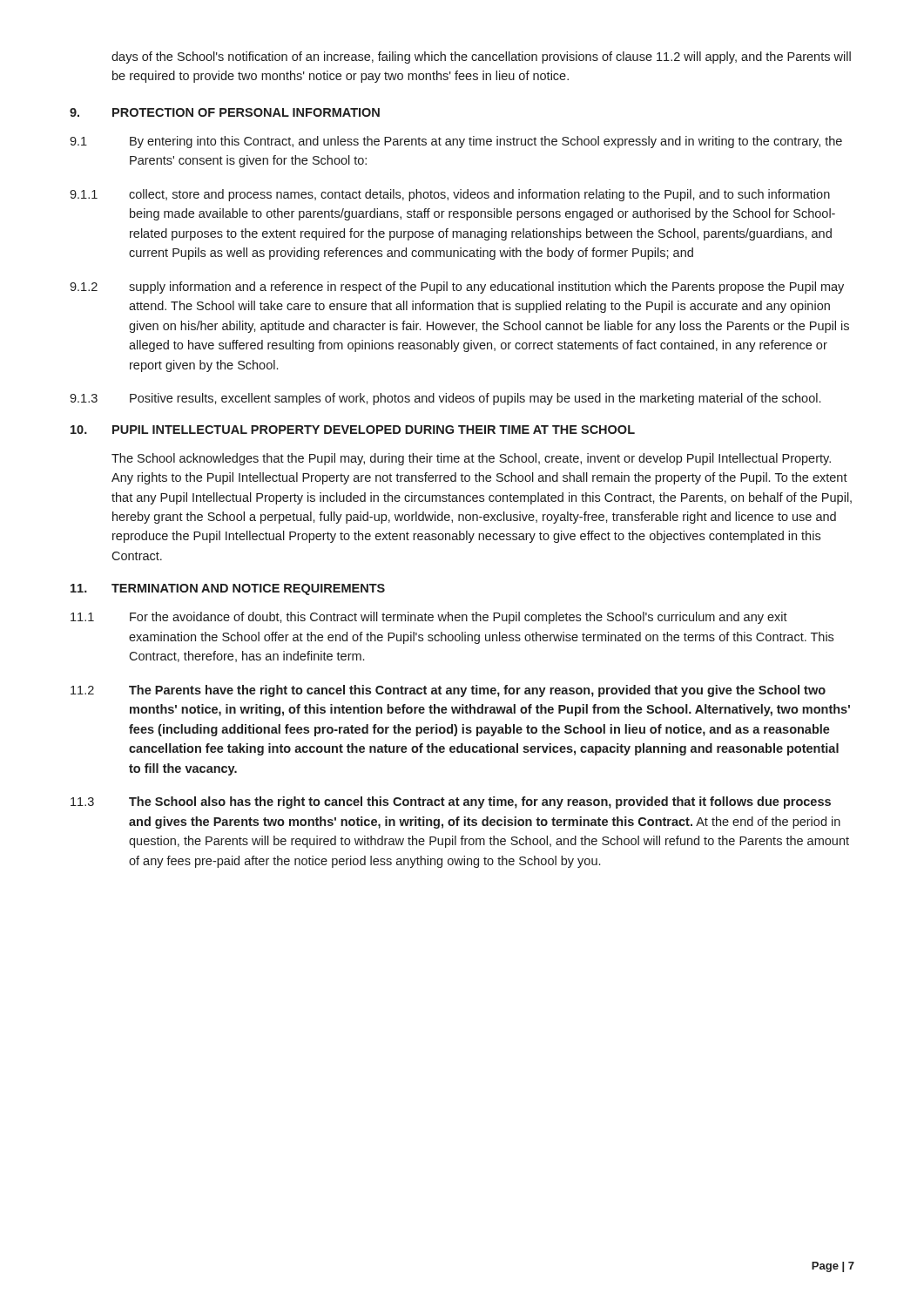Find the element starting "9.1.3 Positive results,"
The image size is (924, 1307).
point(462,399)
